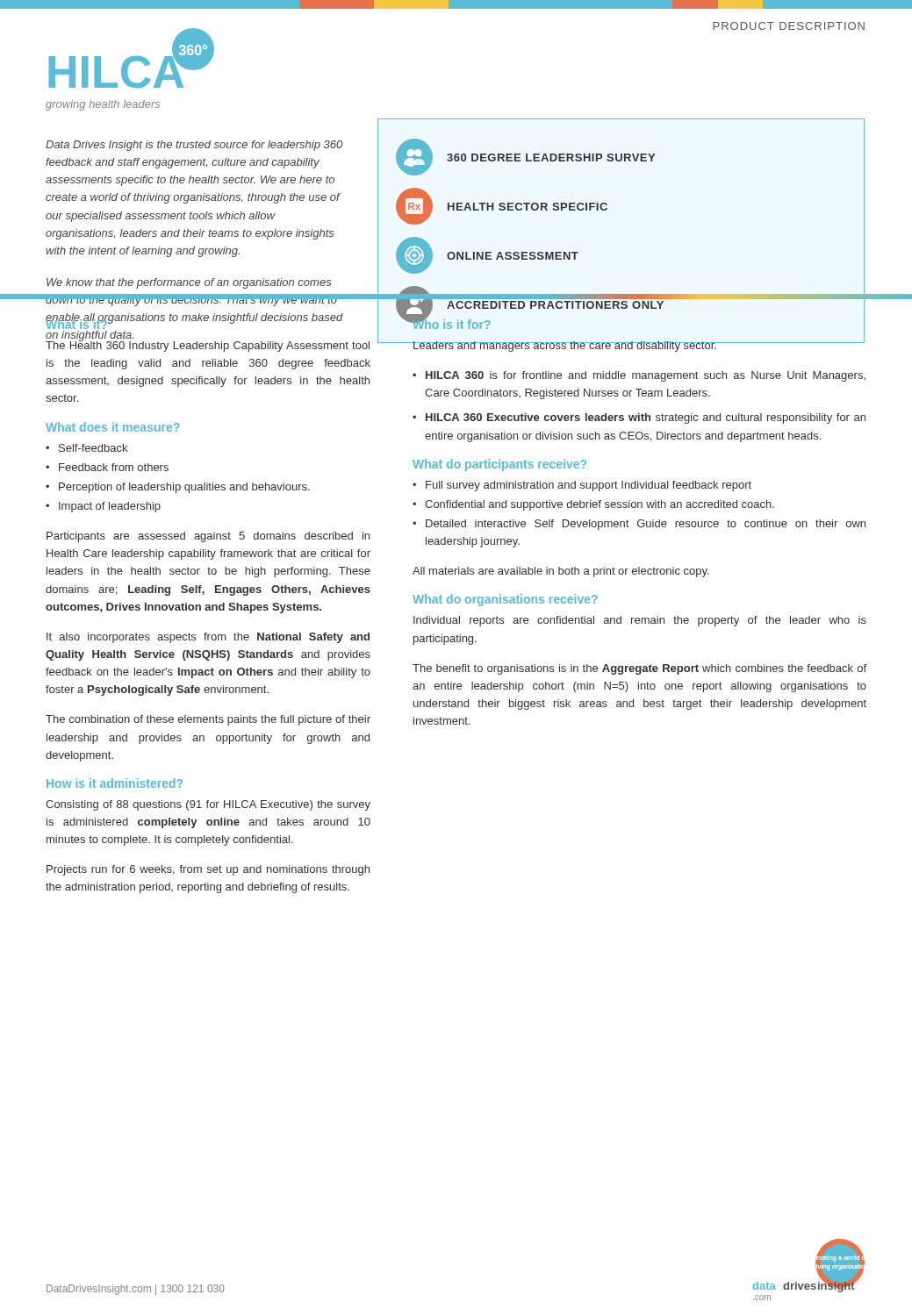Viewport: 912px width, 1316px height.
Task: Point to "Who is it for?"
Action: point(452,325)
